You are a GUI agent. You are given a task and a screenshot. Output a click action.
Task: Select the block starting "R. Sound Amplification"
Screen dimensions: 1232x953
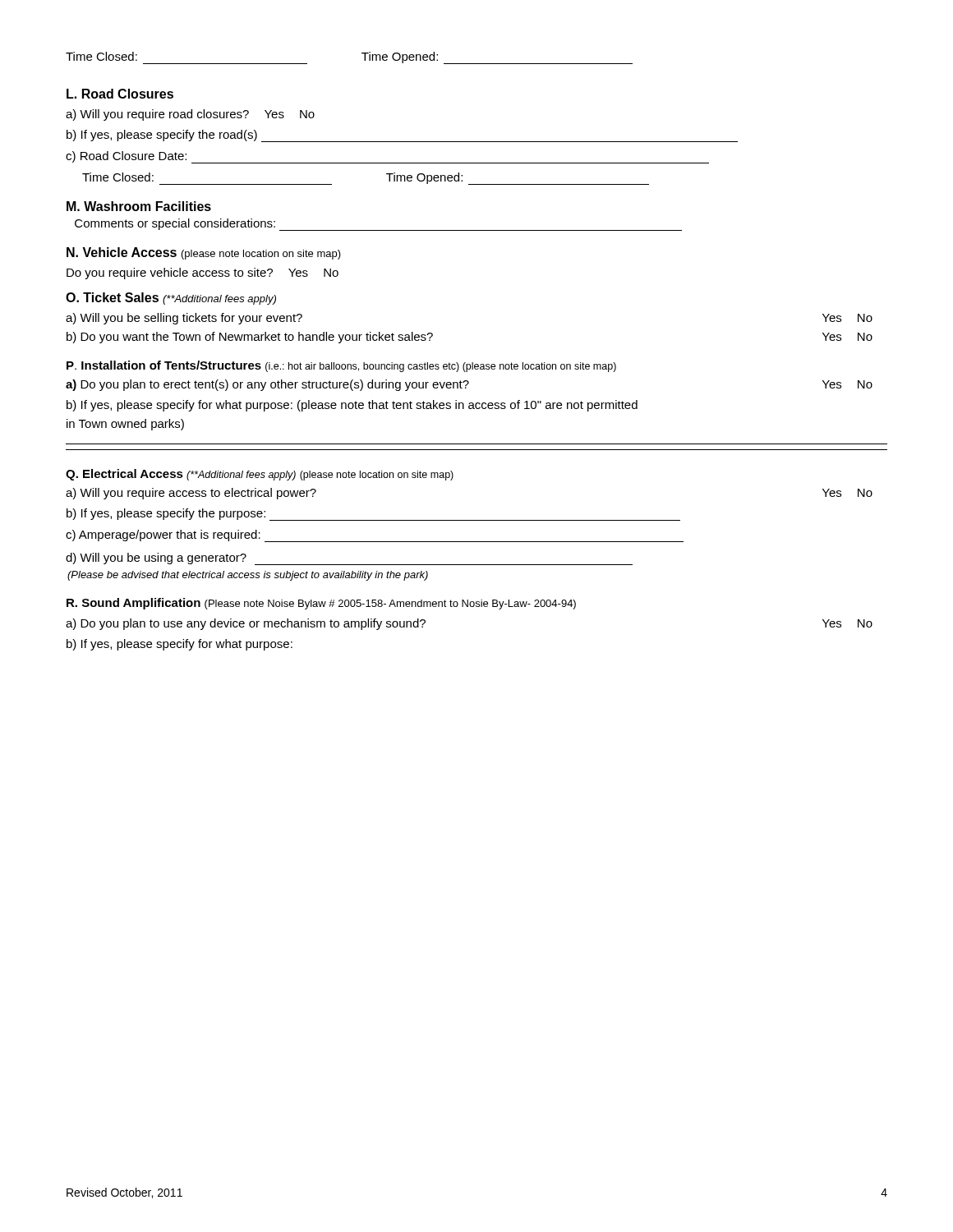click(x=321, y=602)
